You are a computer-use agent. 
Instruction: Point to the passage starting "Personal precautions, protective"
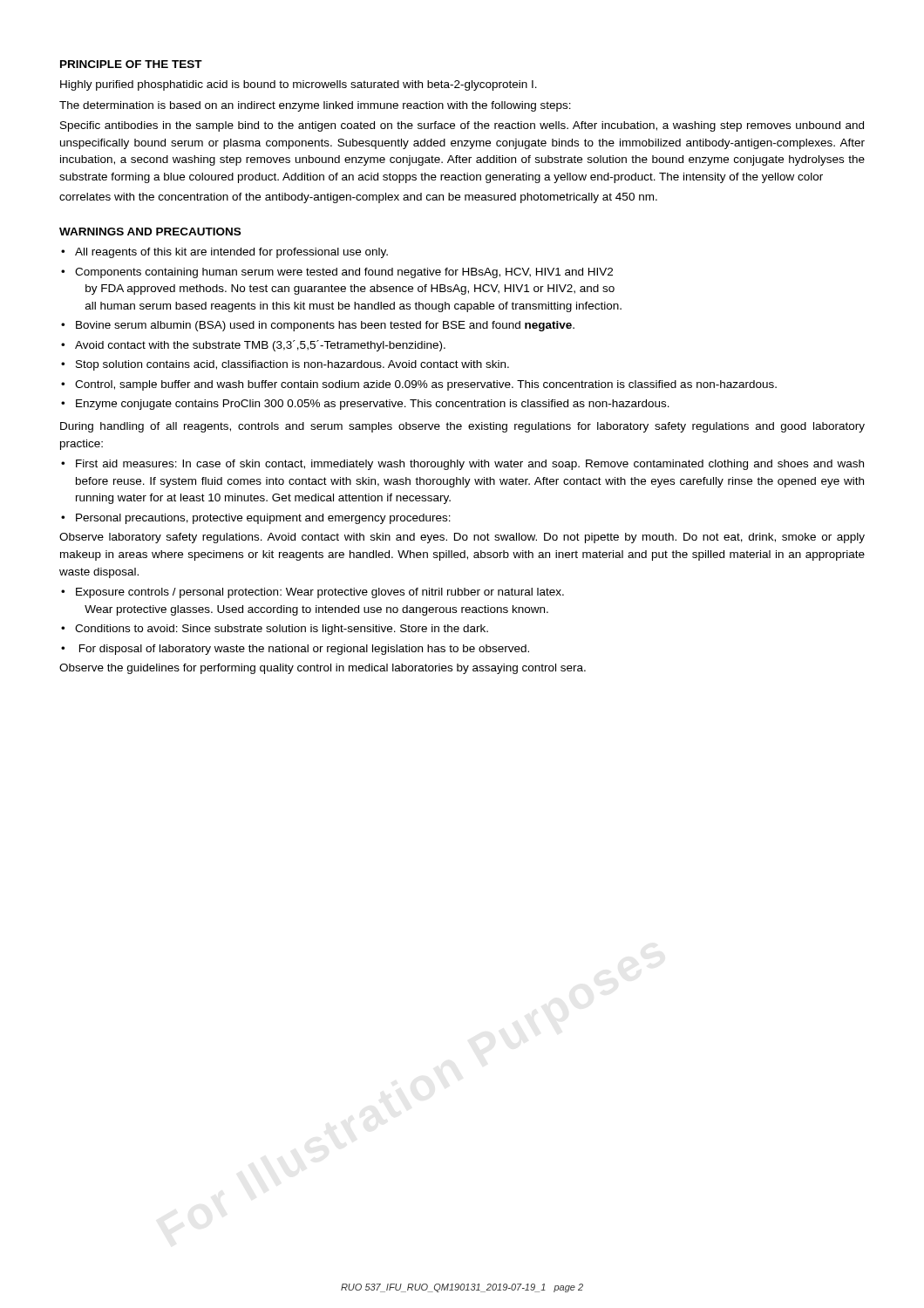point(263,517)
